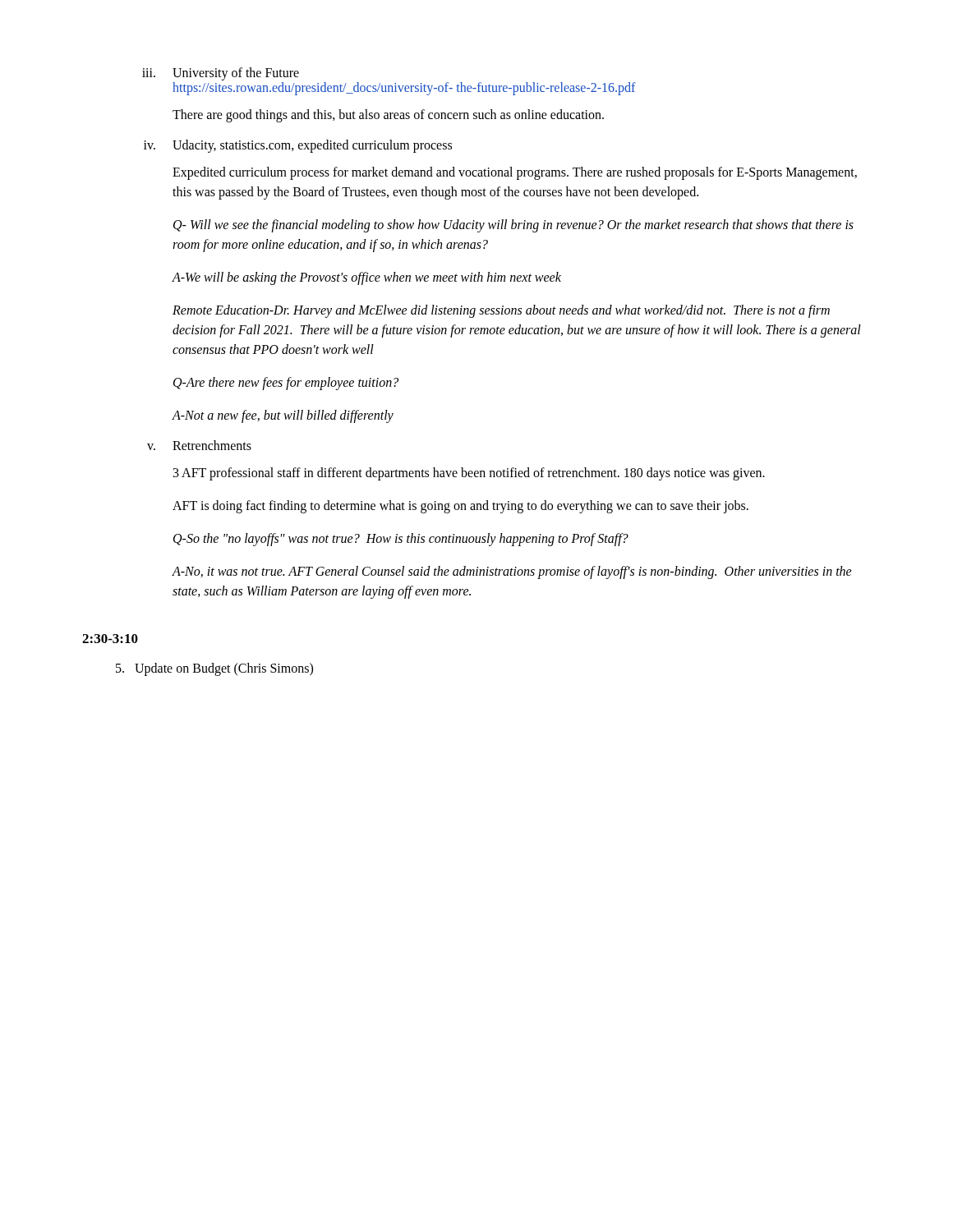The image size is (953, 1232).
Task: Find the block on this page that starts "Expedited curriculum process"
Action: point(515,182)
